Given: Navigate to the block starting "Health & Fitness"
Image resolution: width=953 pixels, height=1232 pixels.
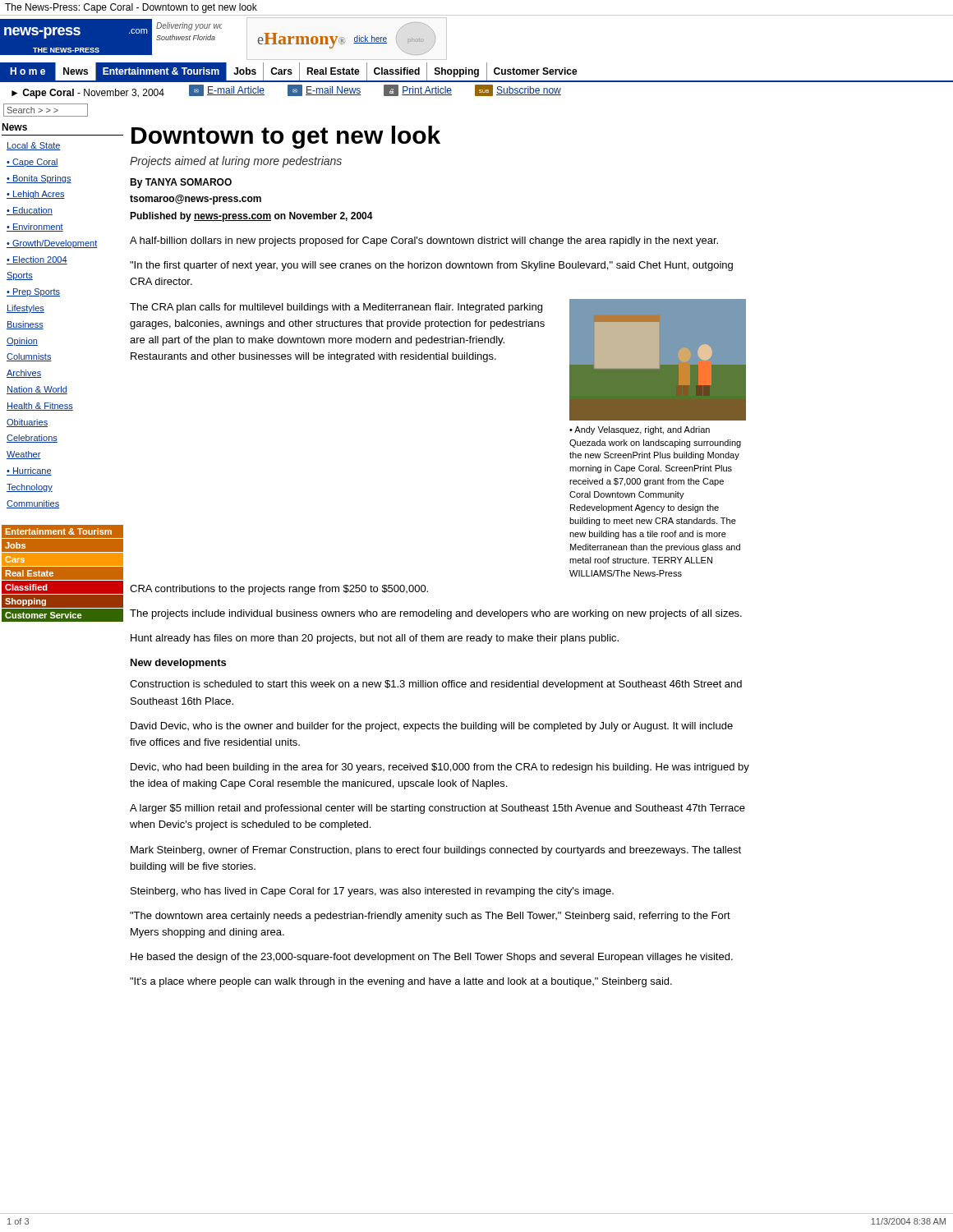Looking at the screenshot, I should point(40,406).
